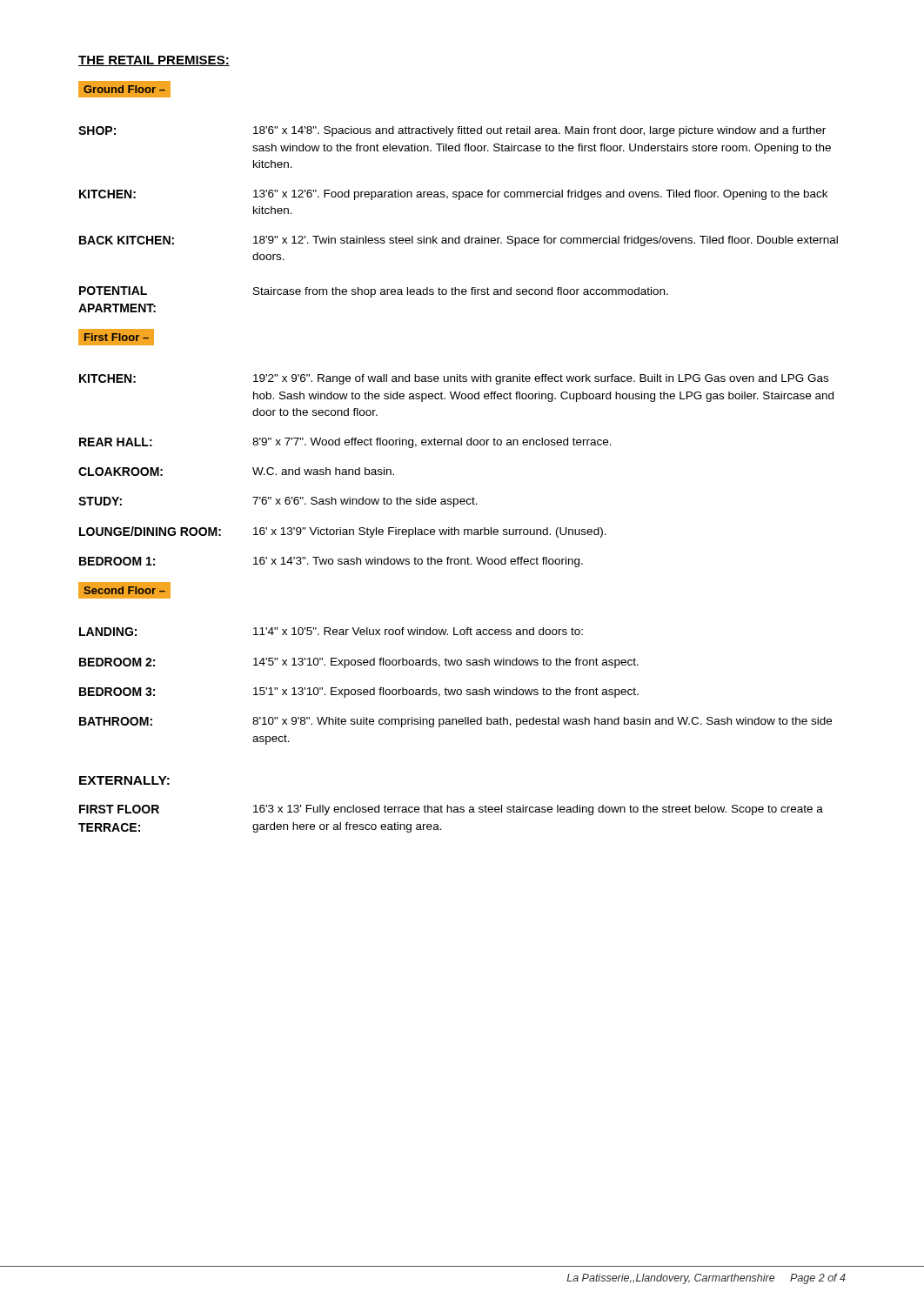This screenshot has width=924, height=1305.
Task: Select the list item with the text "LOUNGE/DINING ROOM: 16' x 13'9" Victorian Style"
Action: [x=462, y=531]
